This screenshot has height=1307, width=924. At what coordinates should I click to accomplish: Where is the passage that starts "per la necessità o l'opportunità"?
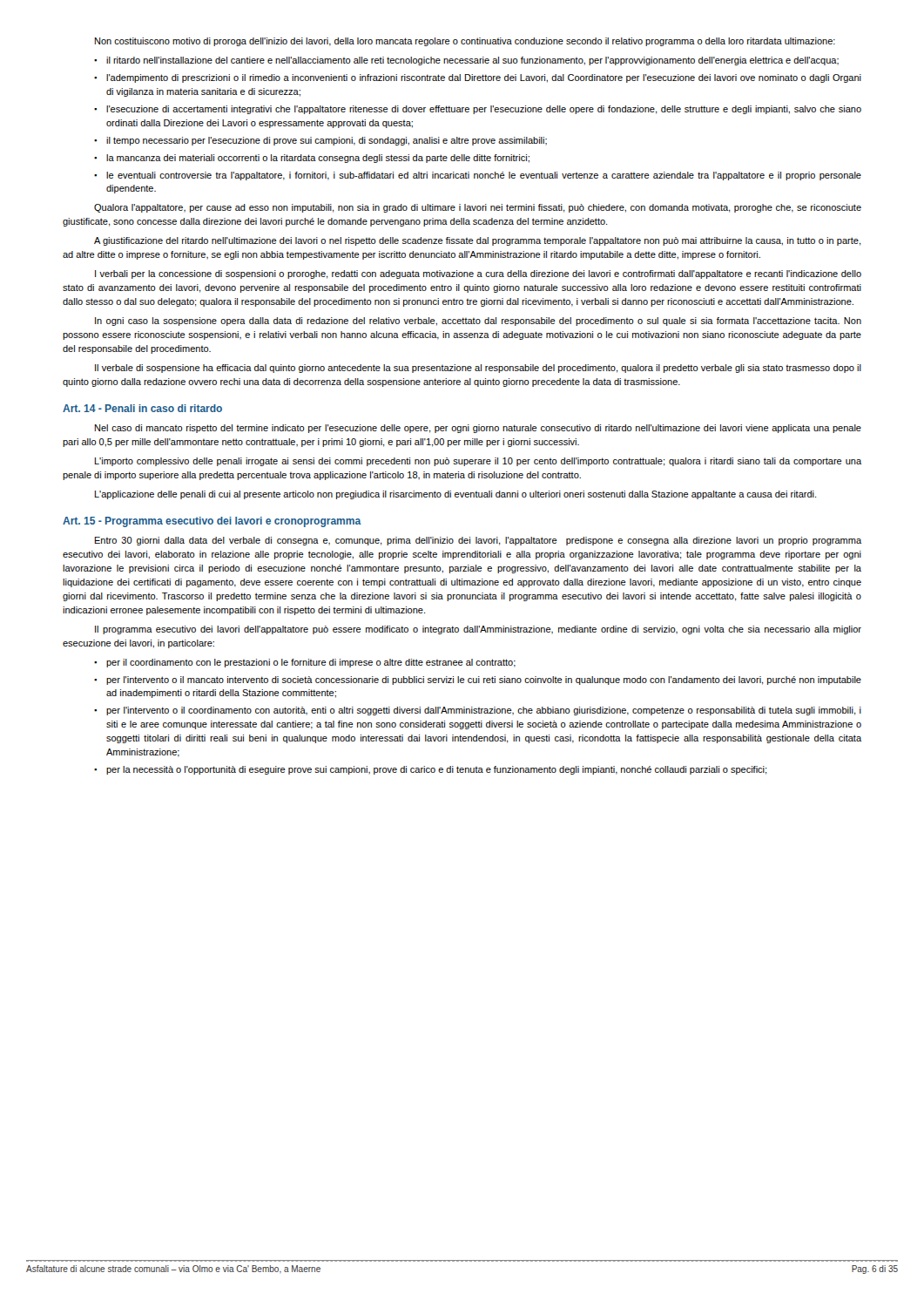[x=478, y=770]
